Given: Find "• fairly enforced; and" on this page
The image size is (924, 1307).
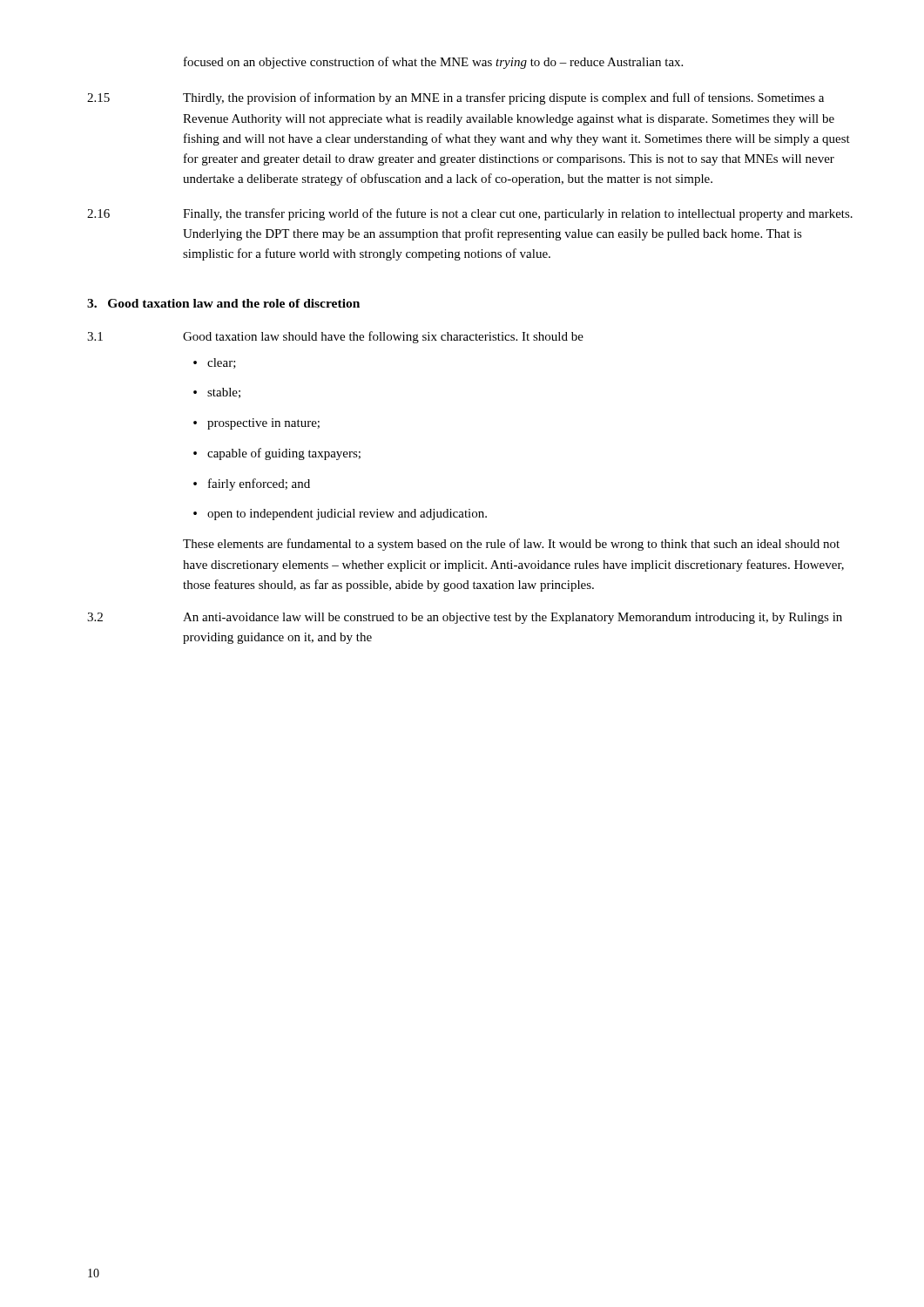Looking at the screenshot, I should (252, 484).
